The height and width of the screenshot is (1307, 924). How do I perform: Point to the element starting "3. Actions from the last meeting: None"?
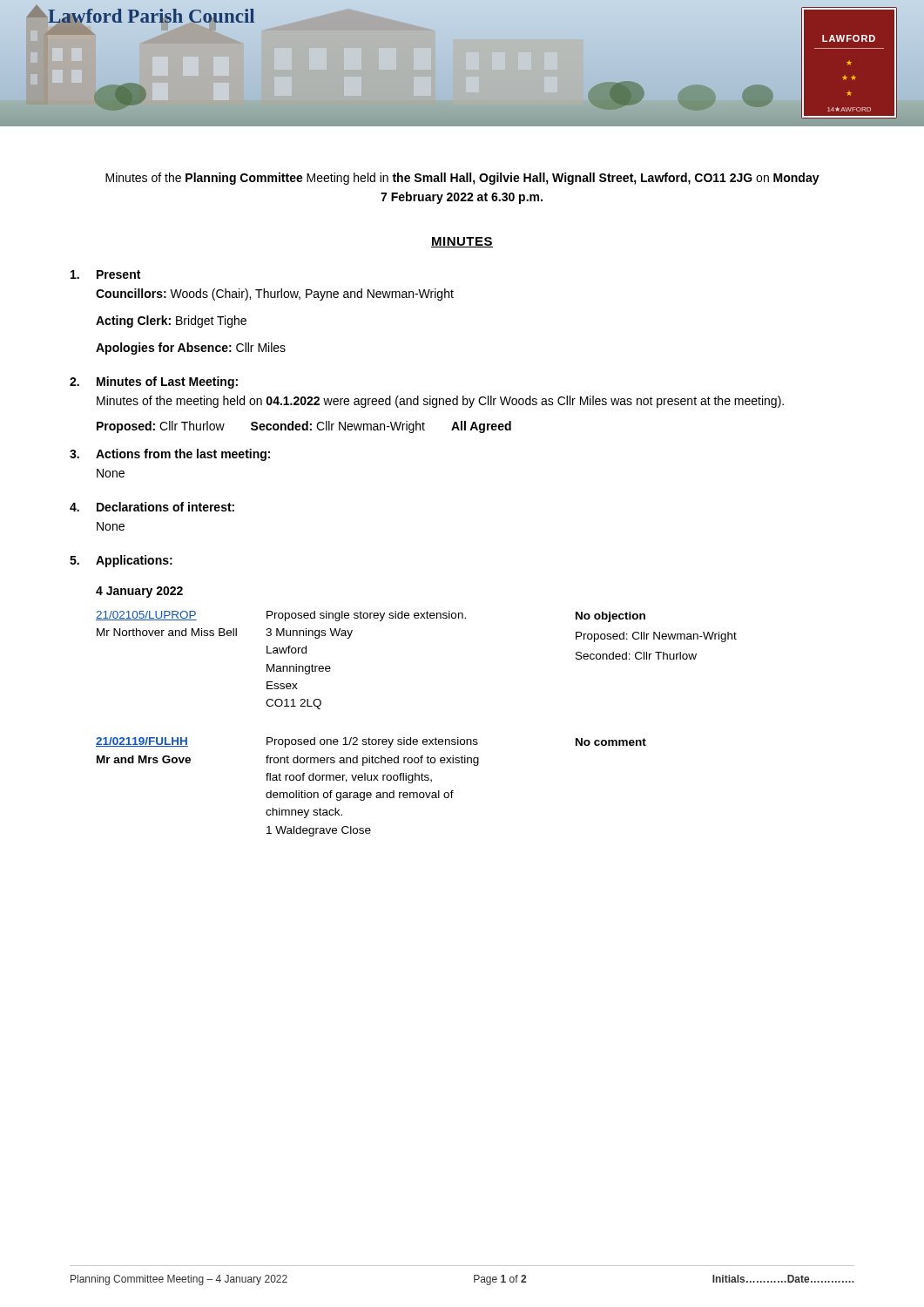click(170, 455)
